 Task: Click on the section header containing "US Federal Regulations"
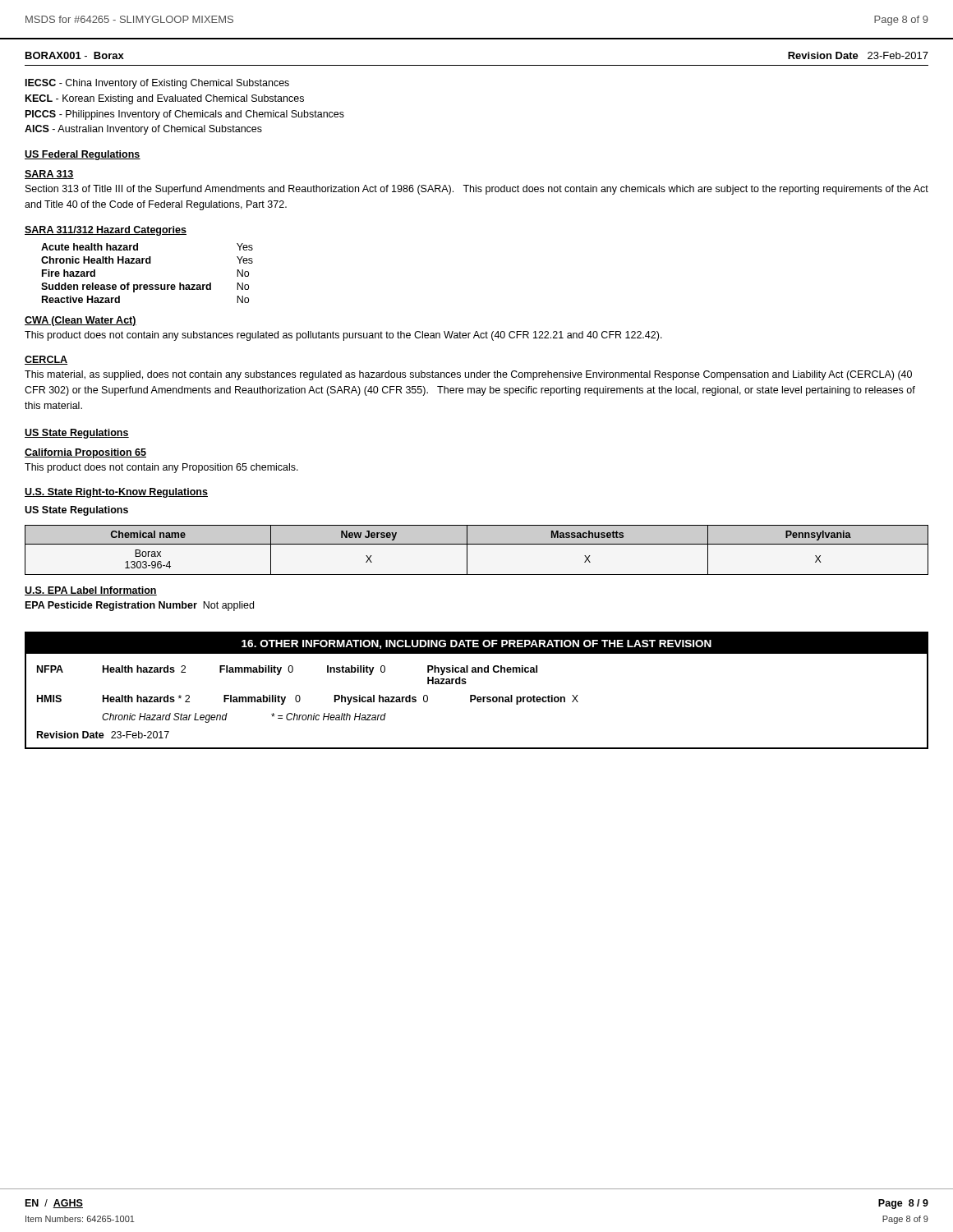click(x=82, y=154)
